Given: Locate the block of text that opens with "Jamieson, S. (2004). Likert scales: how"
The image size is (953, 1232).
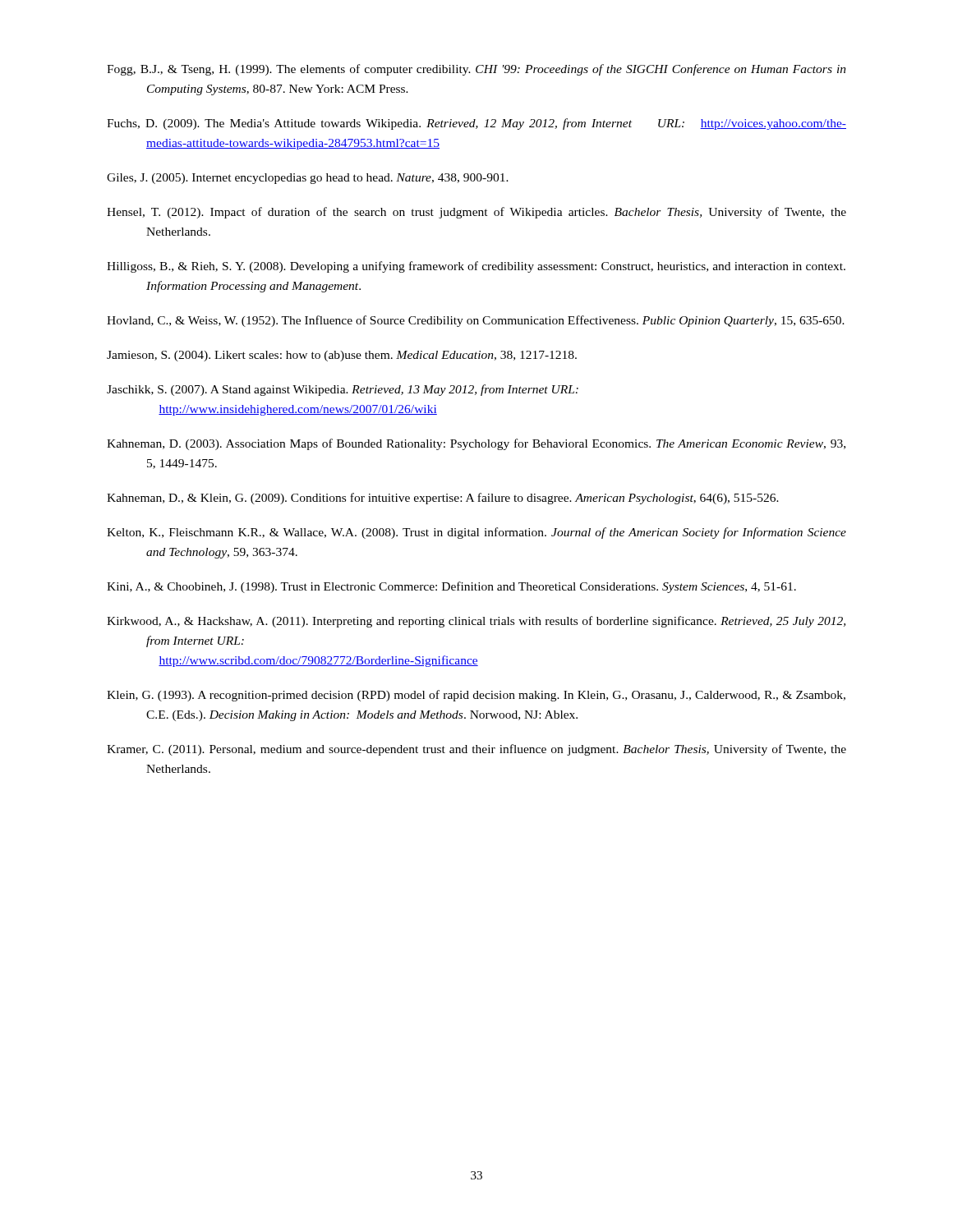Looking at the screenshot, I should 342,355.
